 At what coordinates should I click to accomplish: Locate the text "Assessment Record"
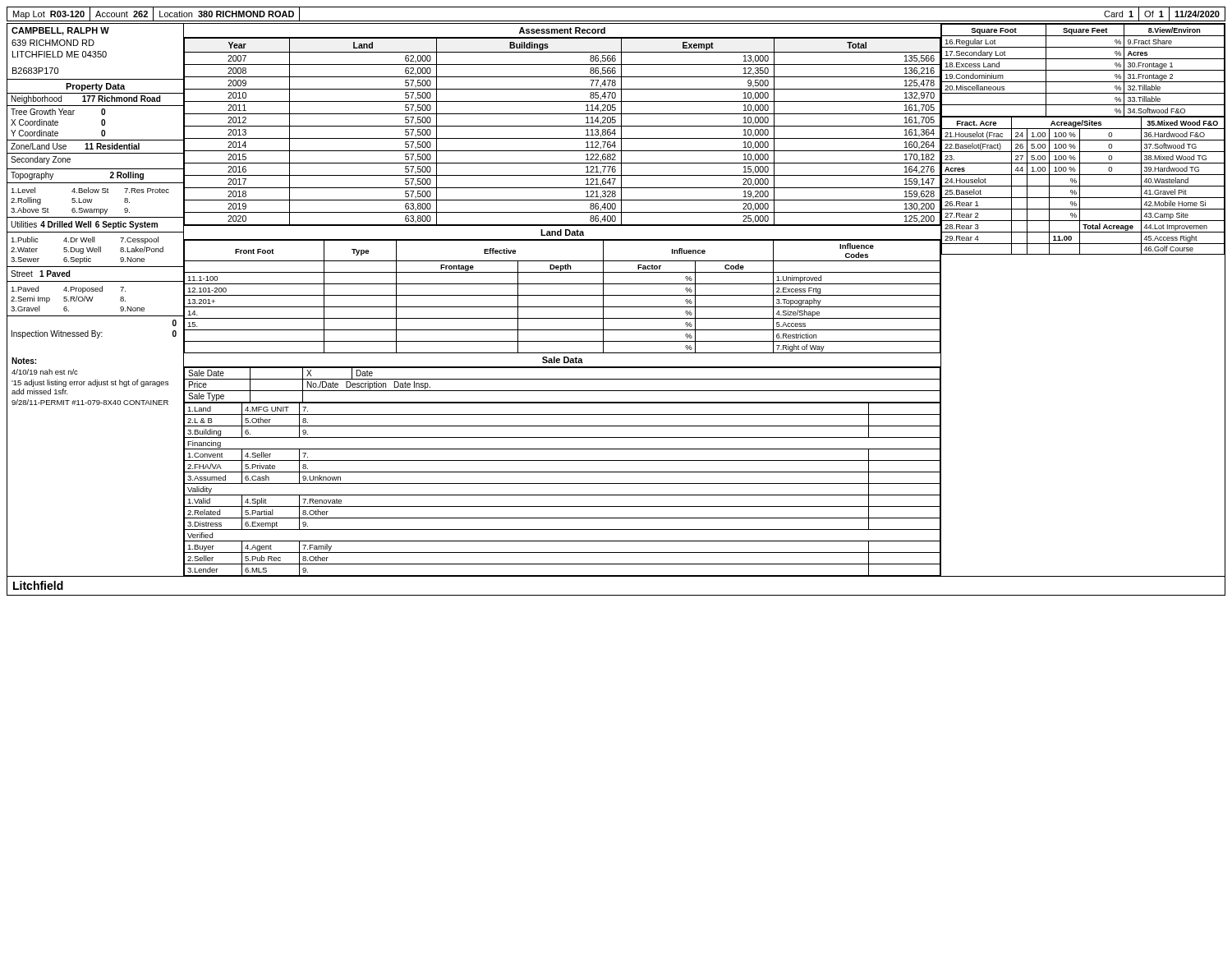click(562, 30)
